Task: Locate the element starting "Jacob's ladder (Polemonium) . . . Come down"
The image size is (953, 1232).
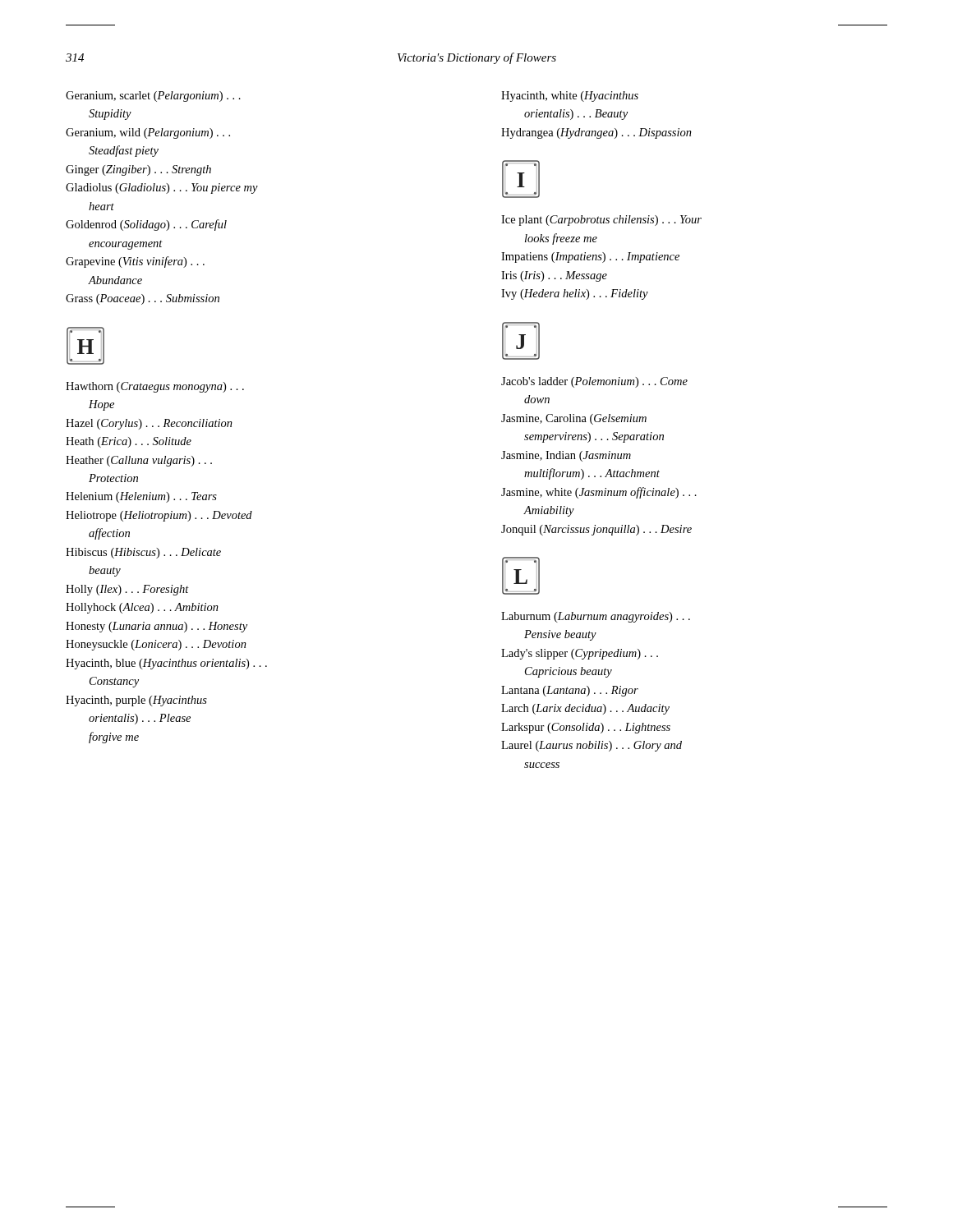Action: click(694, 392)
